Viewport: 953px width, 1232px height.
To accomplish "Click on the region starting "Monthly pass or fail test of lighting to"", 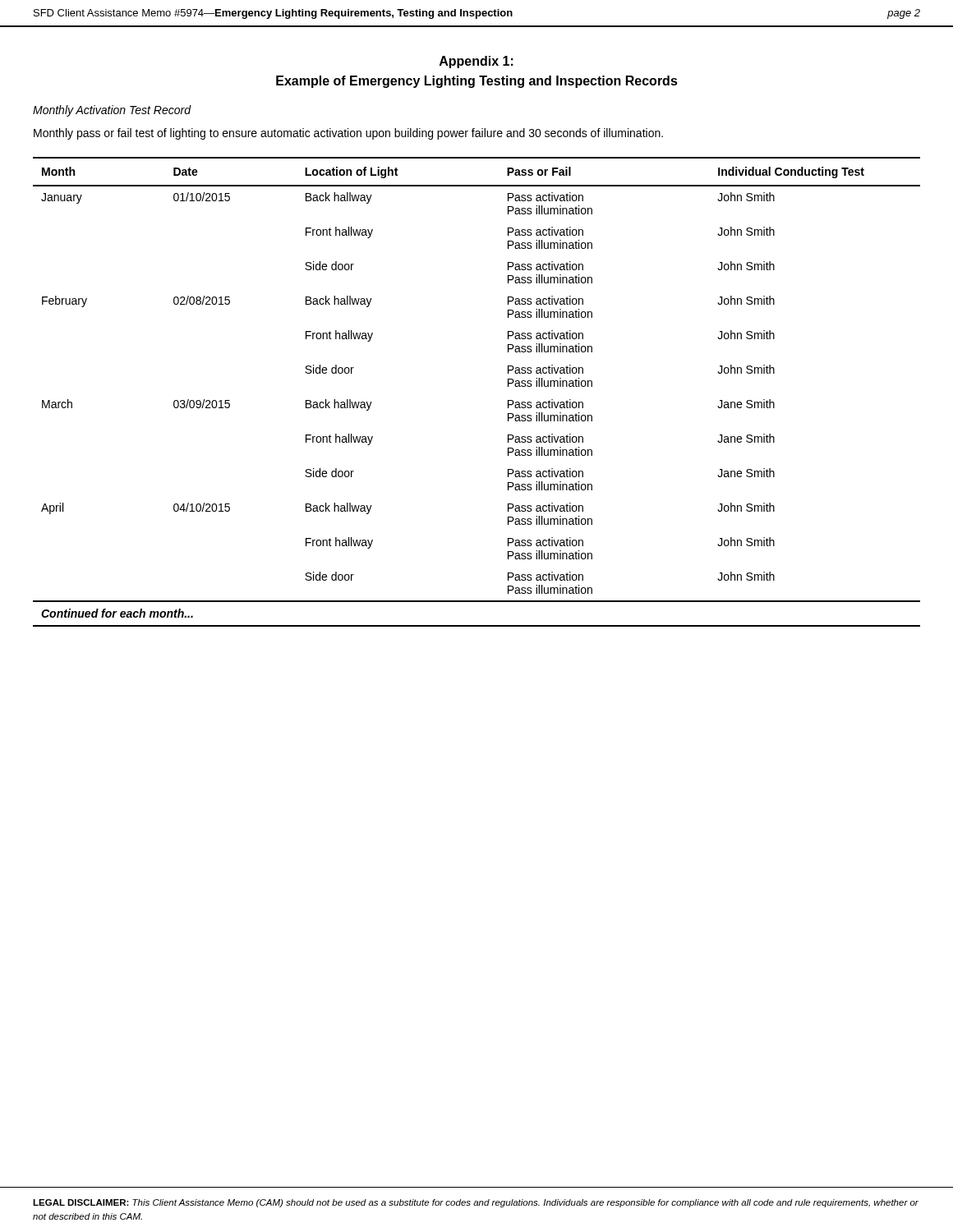I will tap(348, 133).
